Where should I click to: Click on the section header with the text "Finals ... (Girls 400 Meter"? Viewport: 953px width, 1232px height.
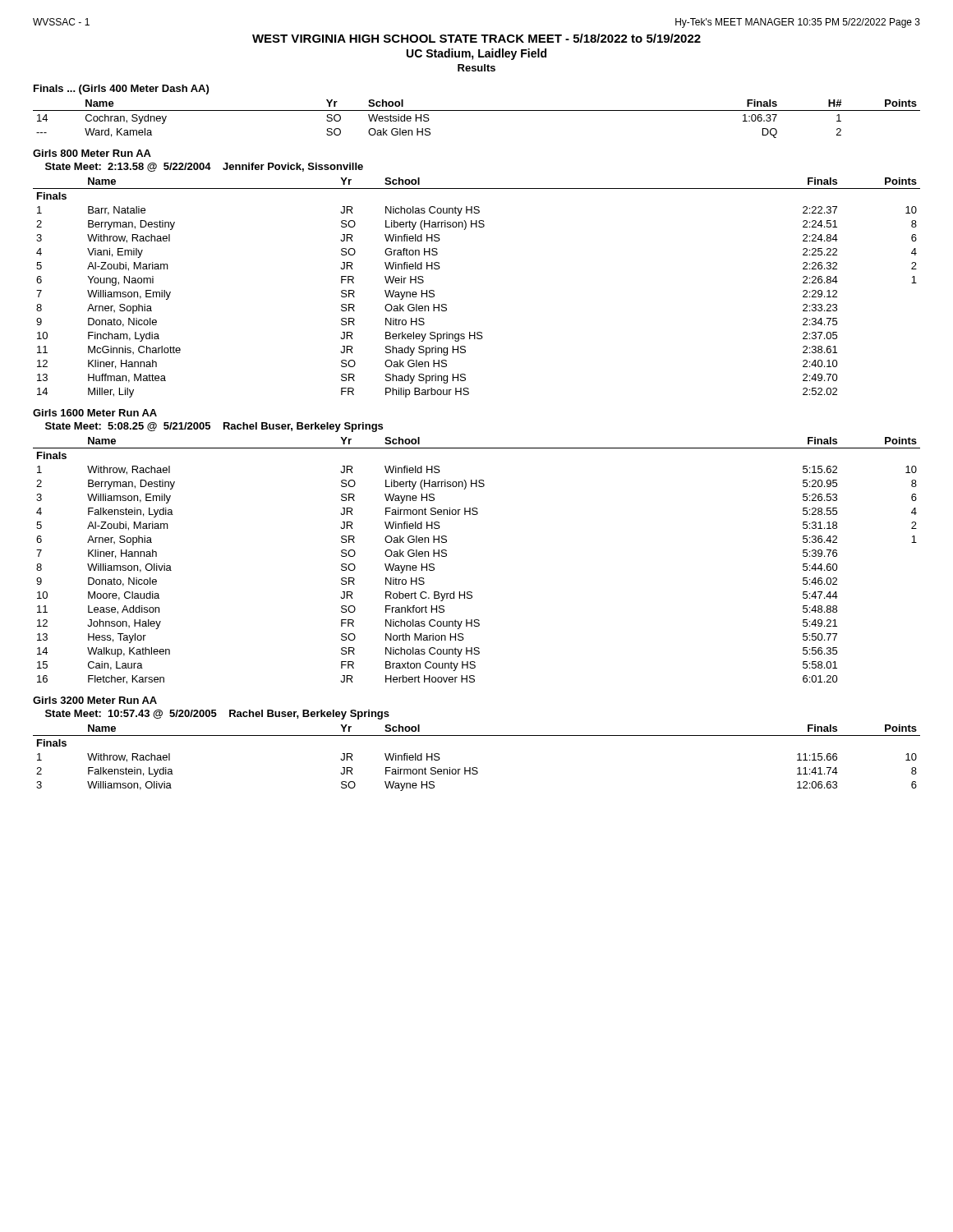point(121,88)
